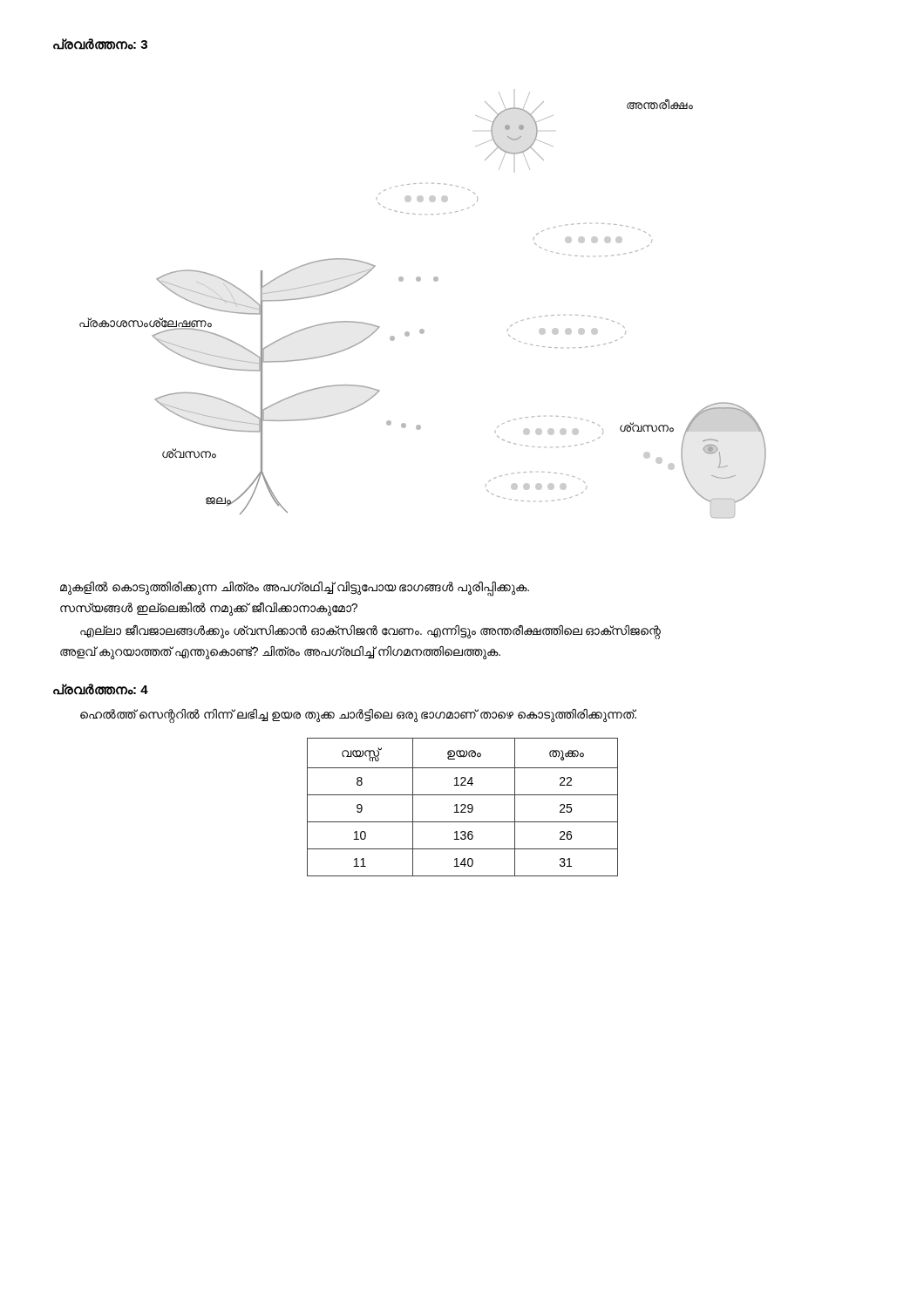The width and height of the screenshot is (924, 1308).
Task: Locate the table with the text "തൂക്കം"
Action: (x=462, y=807)
